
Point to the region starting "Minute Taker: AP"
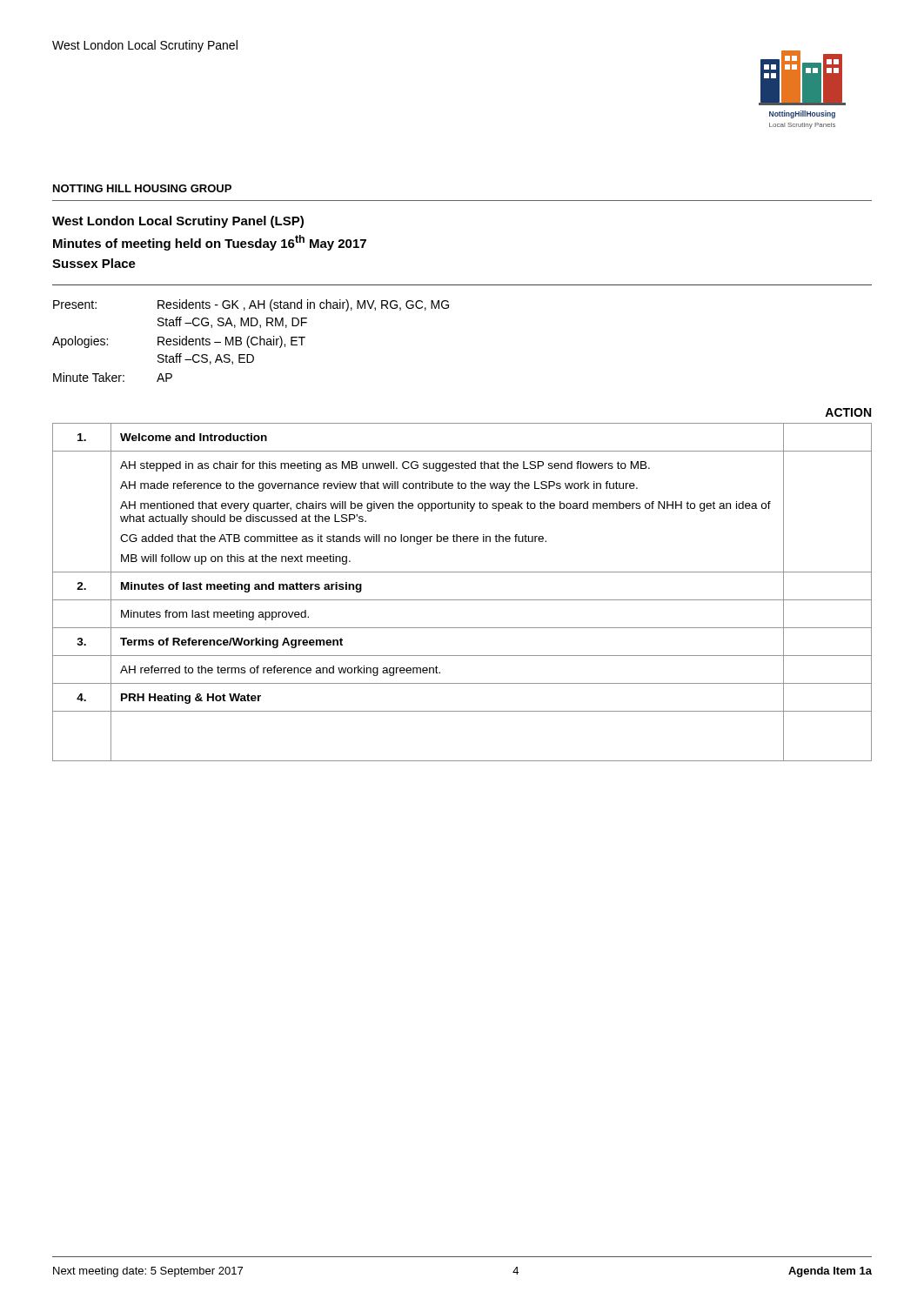113,377
